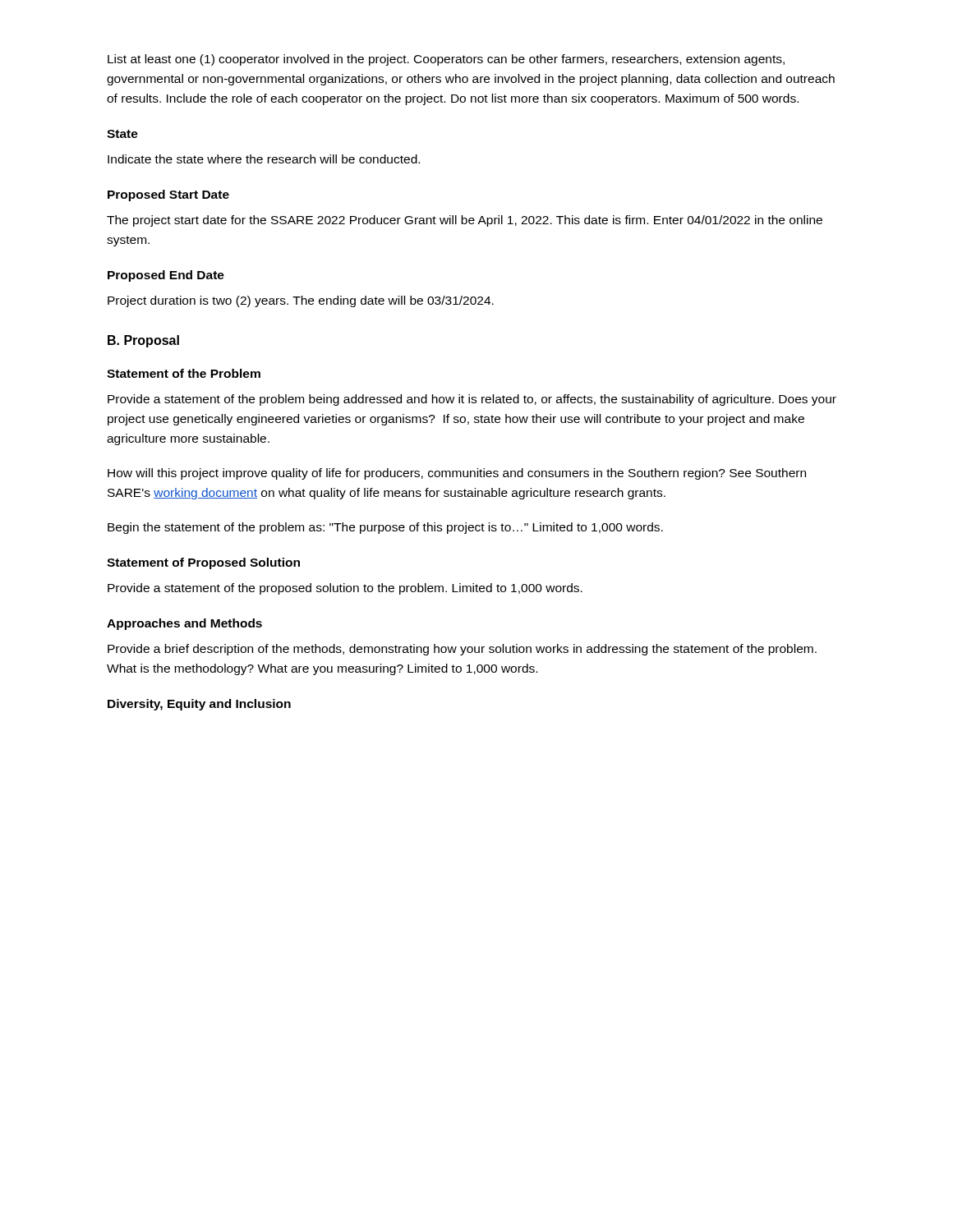Find "Diversity, Equity and Inclusion" on this page

click(x=199, y=704)
